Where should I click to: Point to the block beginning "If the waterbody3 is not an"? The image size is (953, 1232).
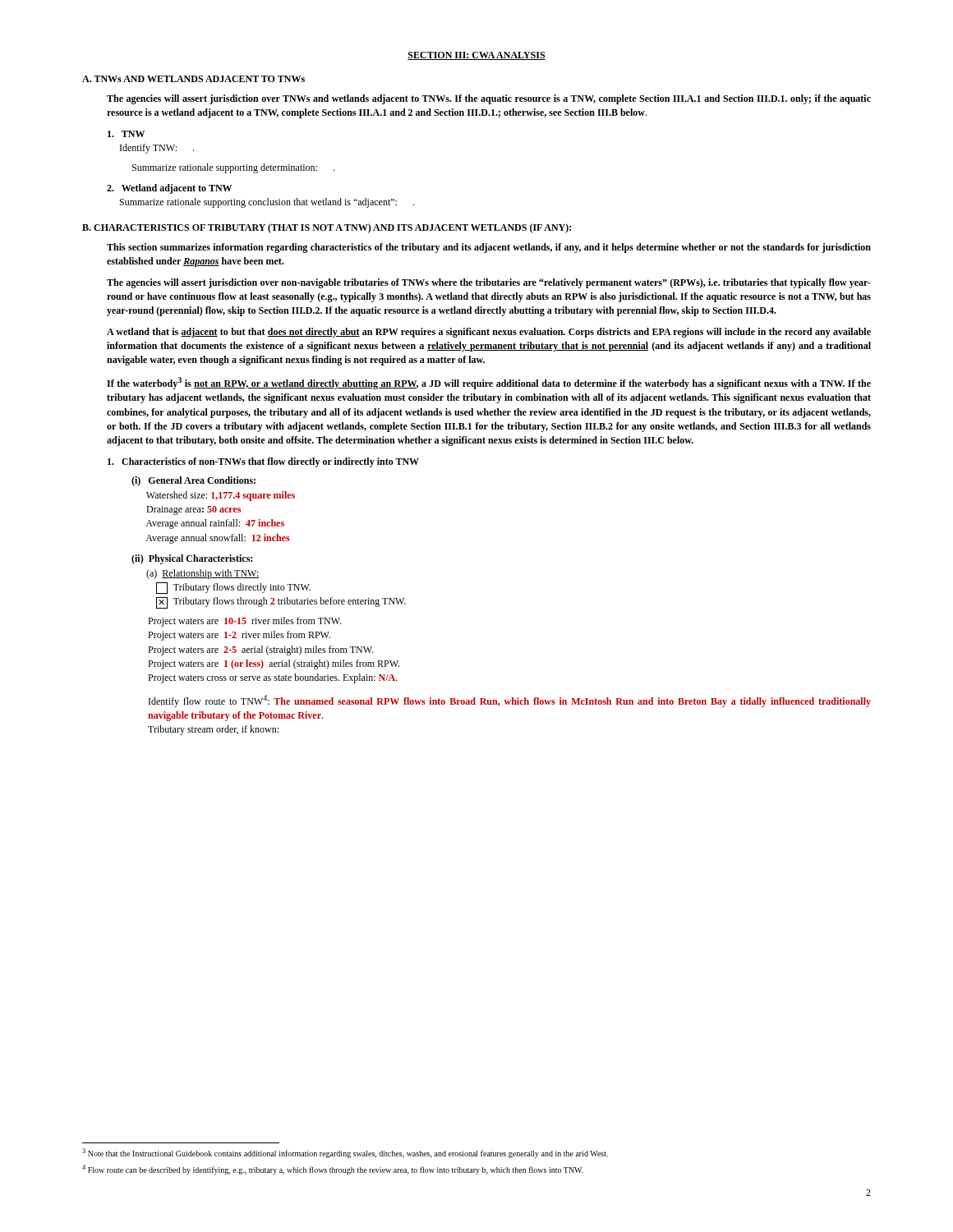489,411
